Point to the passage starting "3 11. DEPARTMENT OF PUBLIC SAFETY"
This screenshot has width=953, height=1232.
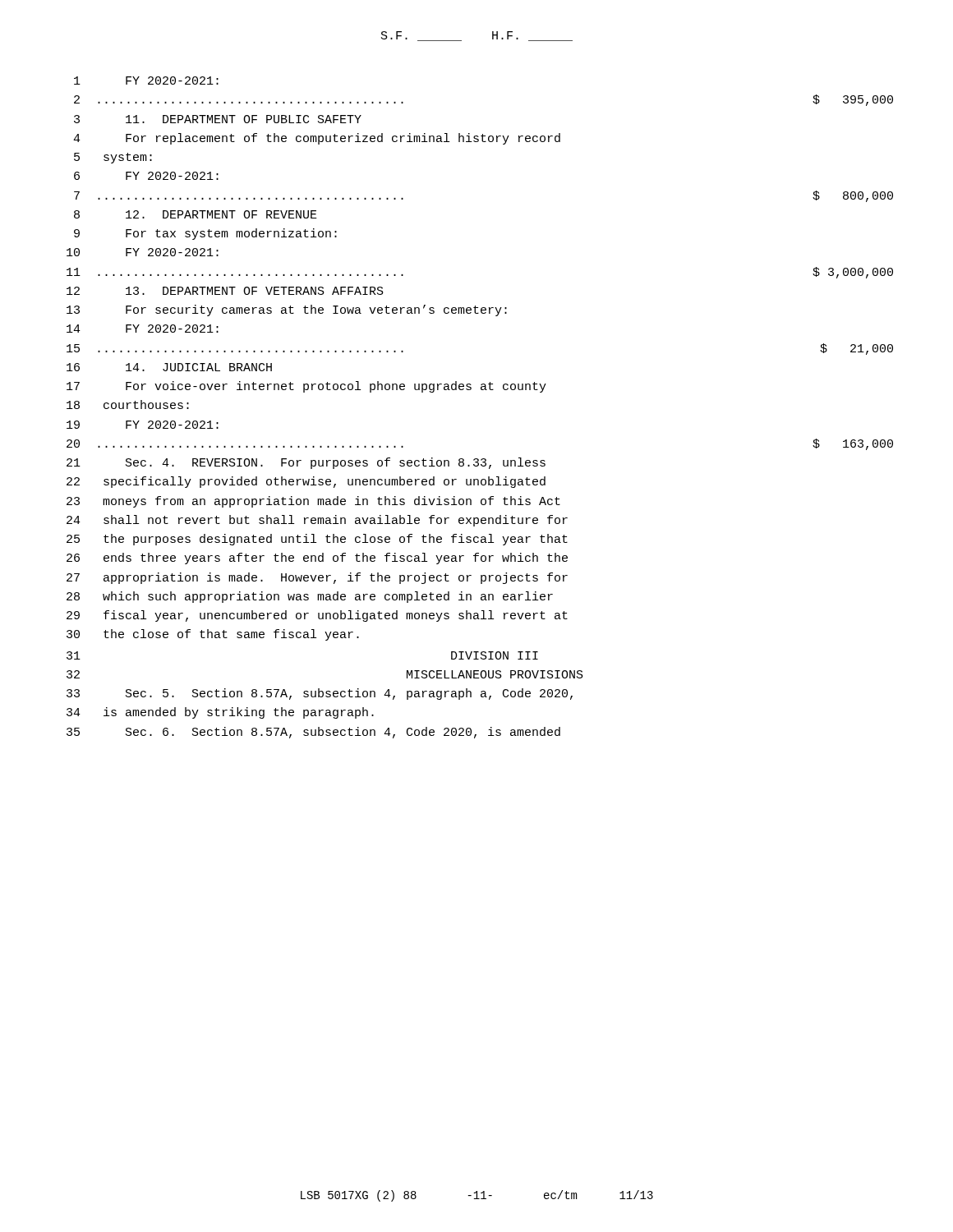tap(210, 120)
